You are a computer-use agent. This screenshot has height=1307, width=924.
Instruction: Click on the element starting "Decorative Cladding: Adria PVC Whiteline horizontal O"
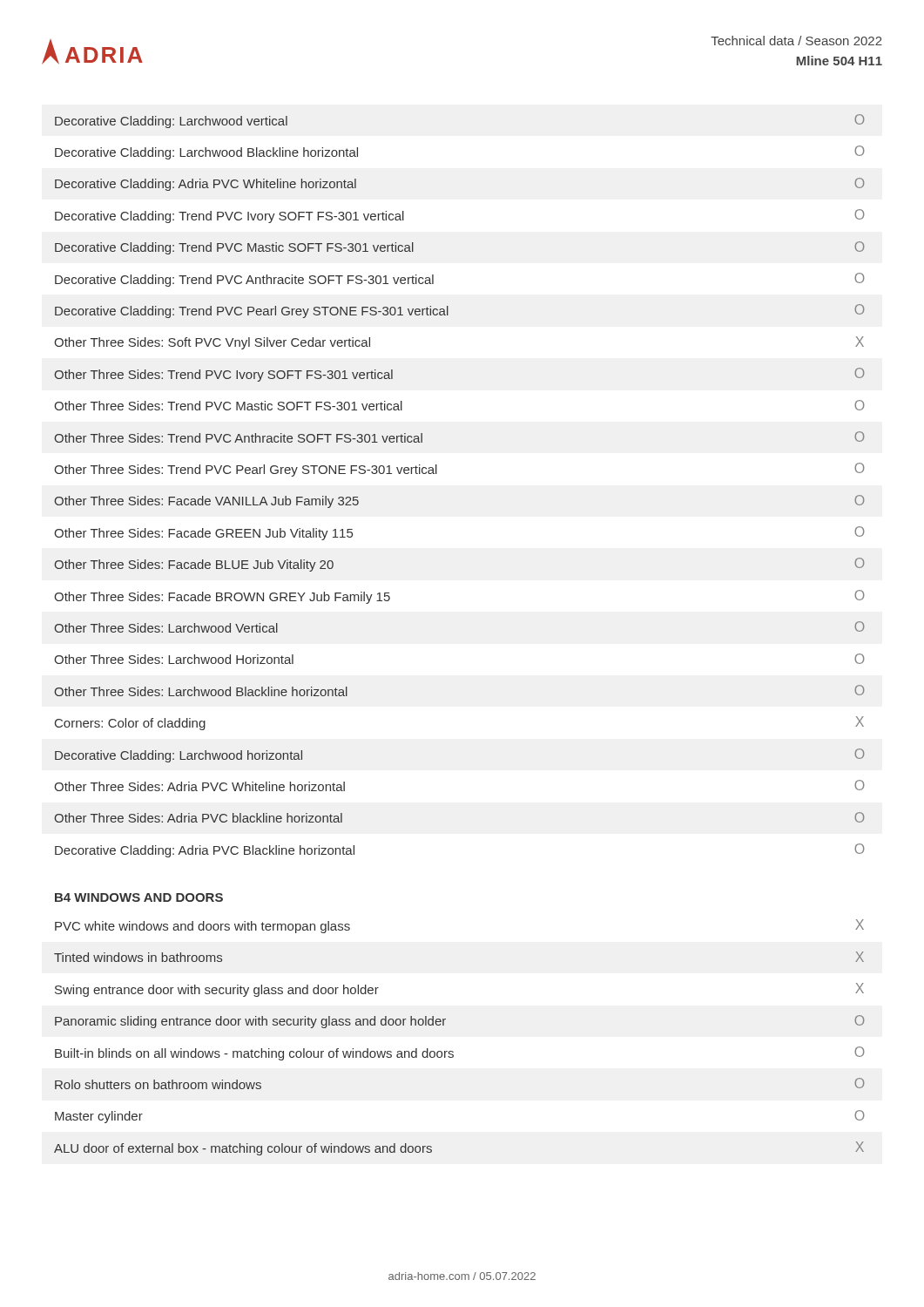pos(205,184)
